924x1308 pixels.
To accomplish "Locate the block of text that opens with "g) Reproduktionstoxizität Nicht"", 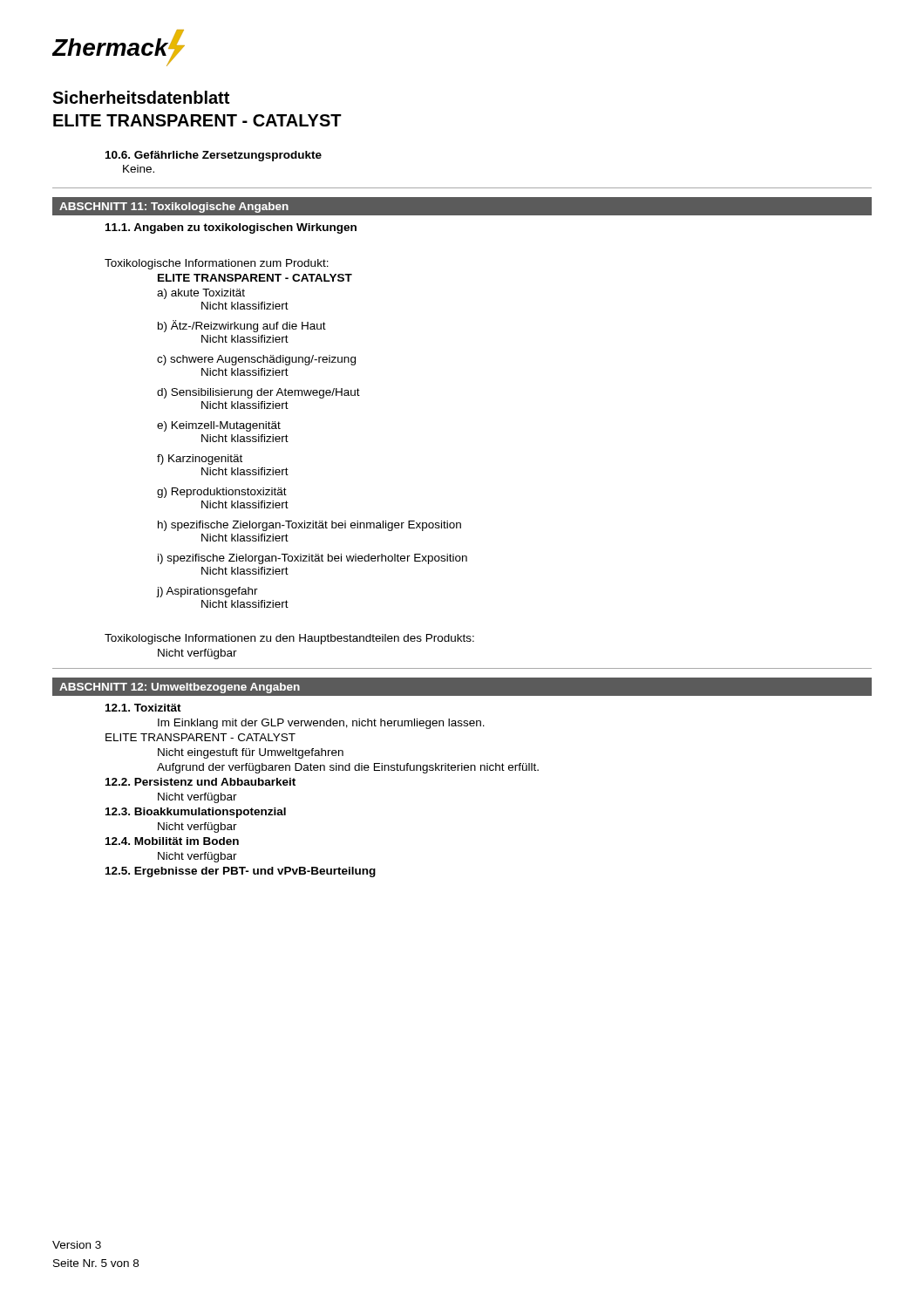I will tap(222, 493).
